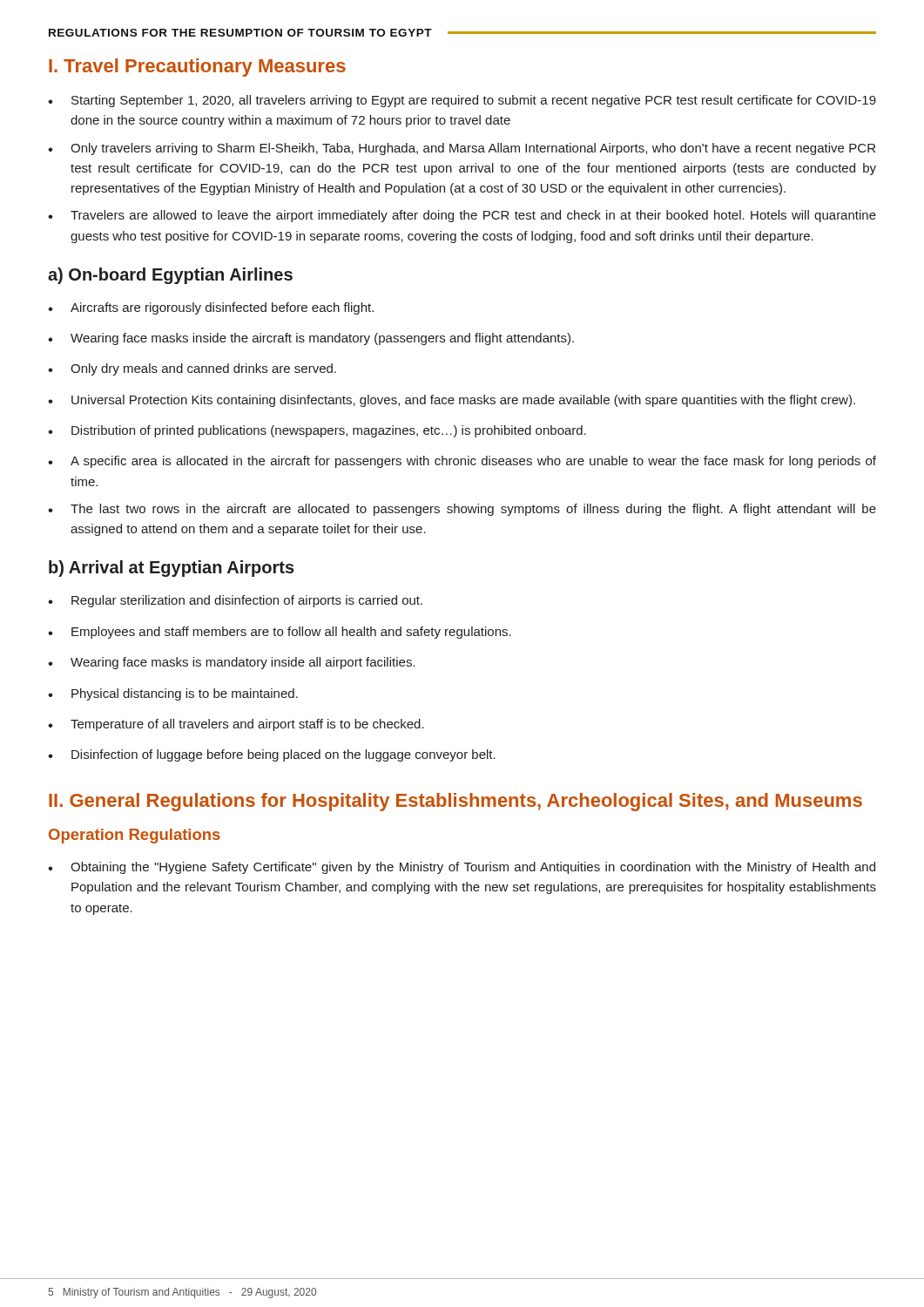The width and height of the screenshot is (924, 1307).
Task: Click on the block starting "• Aircrafts are rigorously disinfected before each flight."
Action: click(211, 308)
